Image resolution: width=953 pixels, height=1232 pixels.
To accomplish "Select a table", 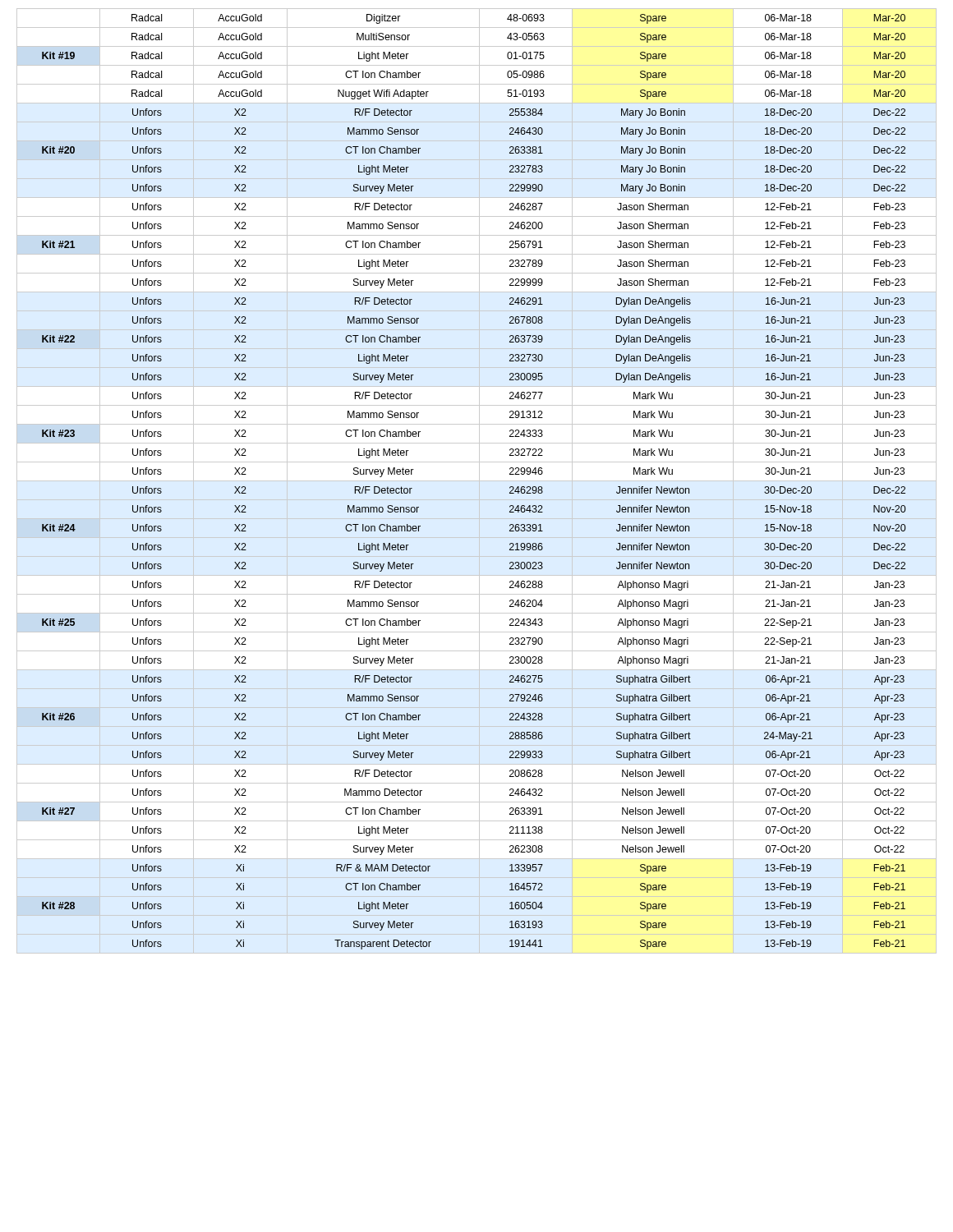I will point(476,481).
